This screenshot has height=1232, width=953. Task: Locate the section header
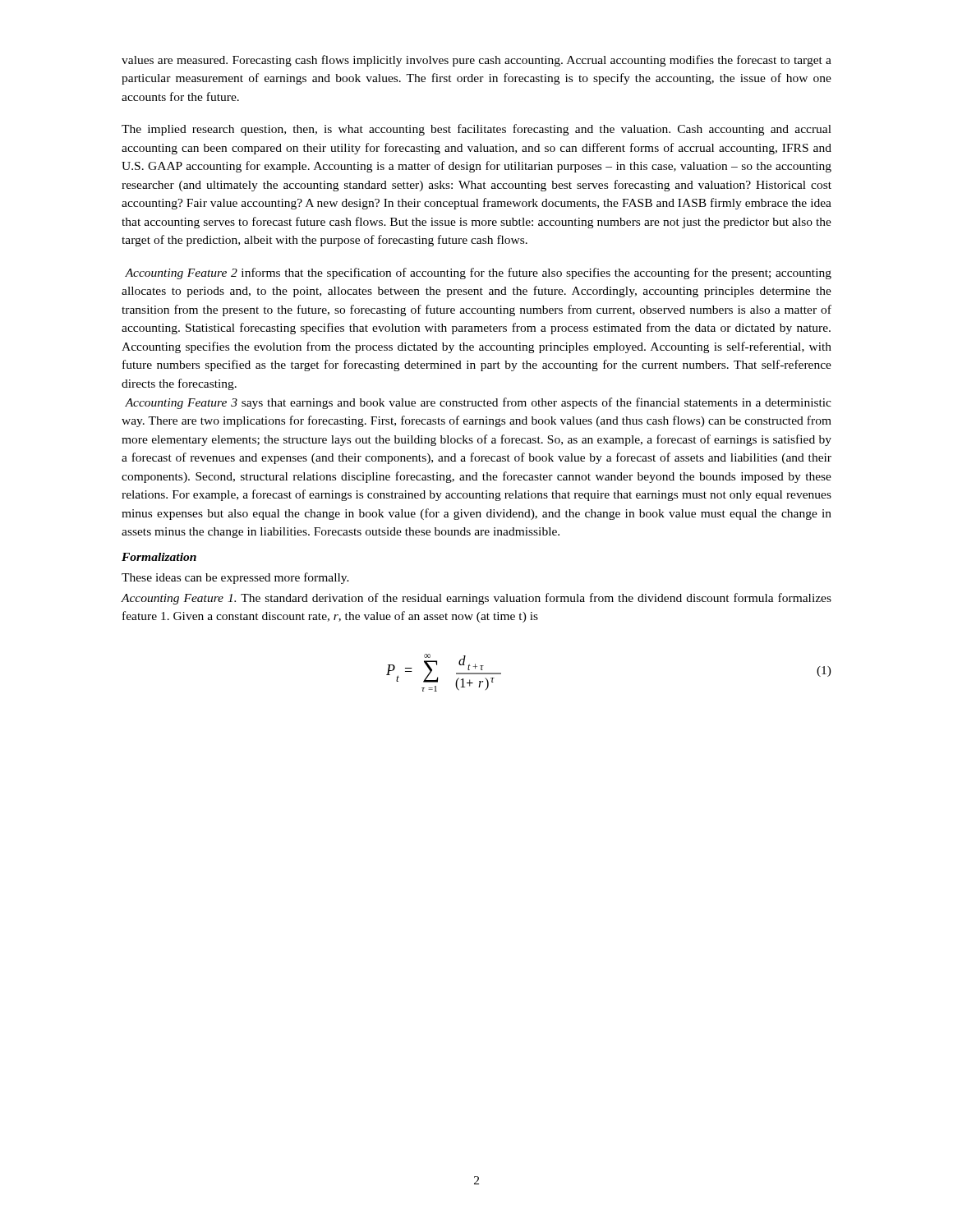coord(159,557)
